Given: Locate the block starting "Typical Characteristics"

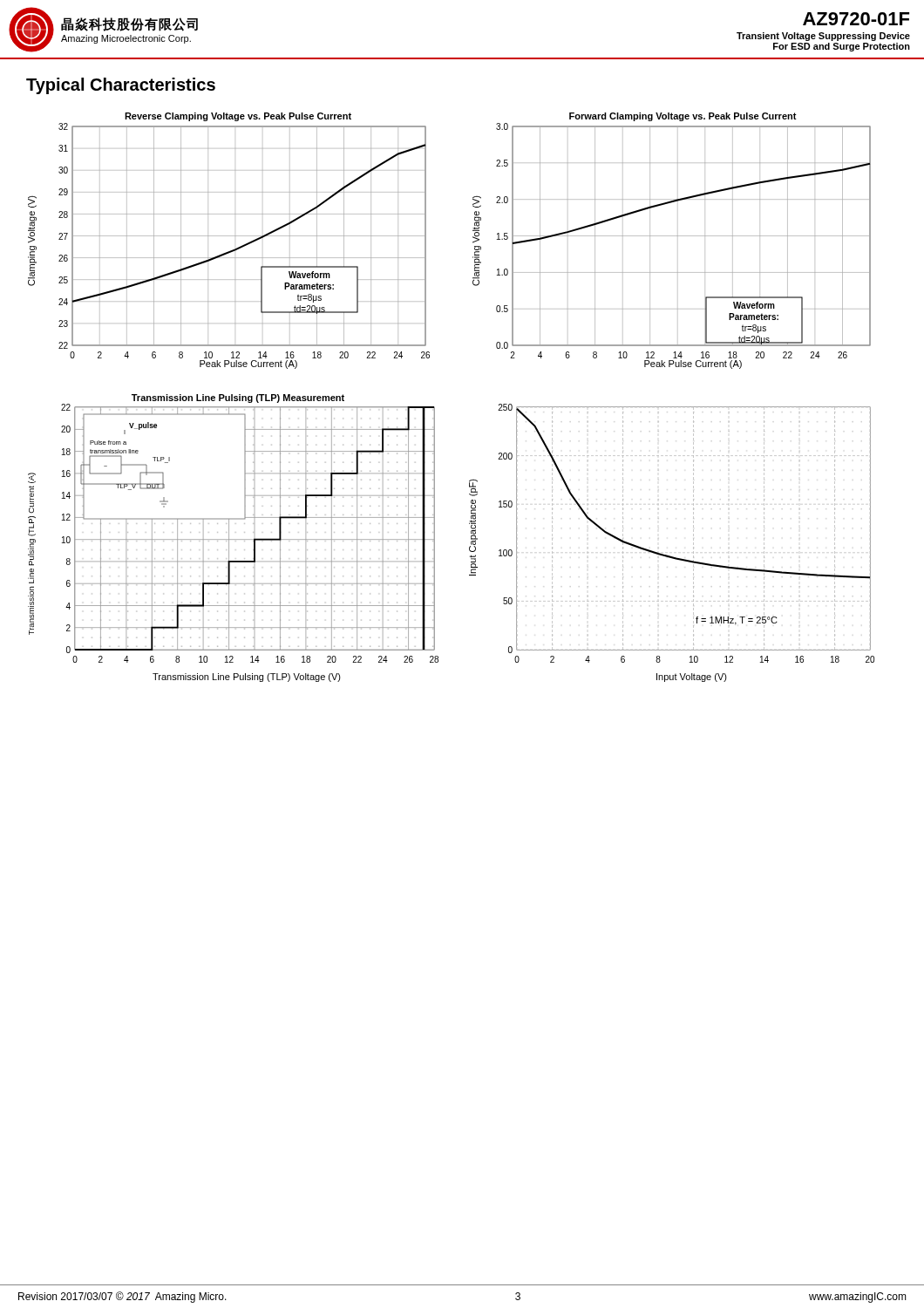Looking at the screenshot, I should click(x=121, y=85).
